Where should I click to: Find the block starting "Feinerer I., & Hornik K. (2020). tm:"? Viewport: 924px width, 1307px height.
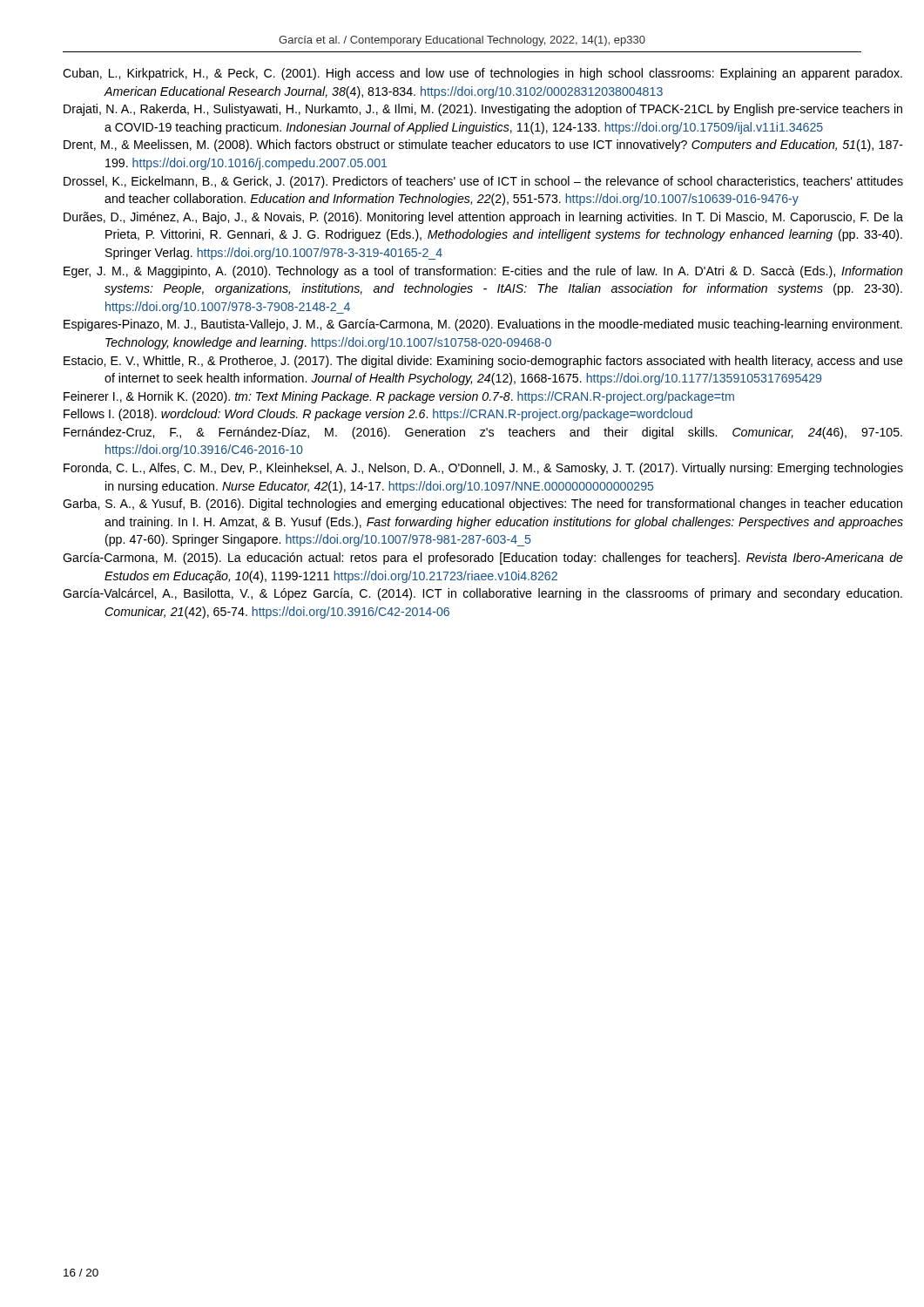(x=462, y=396)
